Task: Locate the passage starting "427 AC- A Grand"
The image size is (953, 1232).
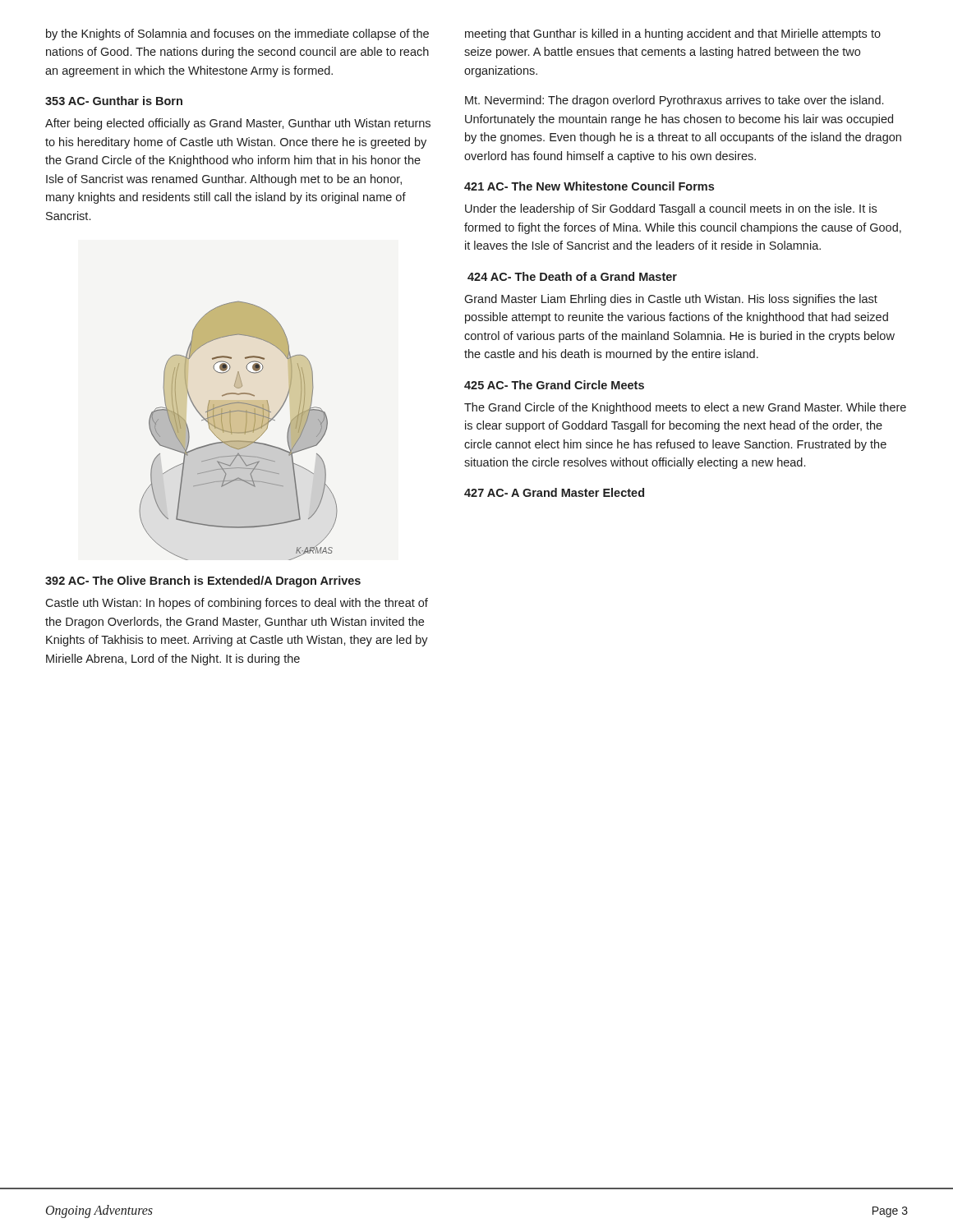Action: [555, 493]
